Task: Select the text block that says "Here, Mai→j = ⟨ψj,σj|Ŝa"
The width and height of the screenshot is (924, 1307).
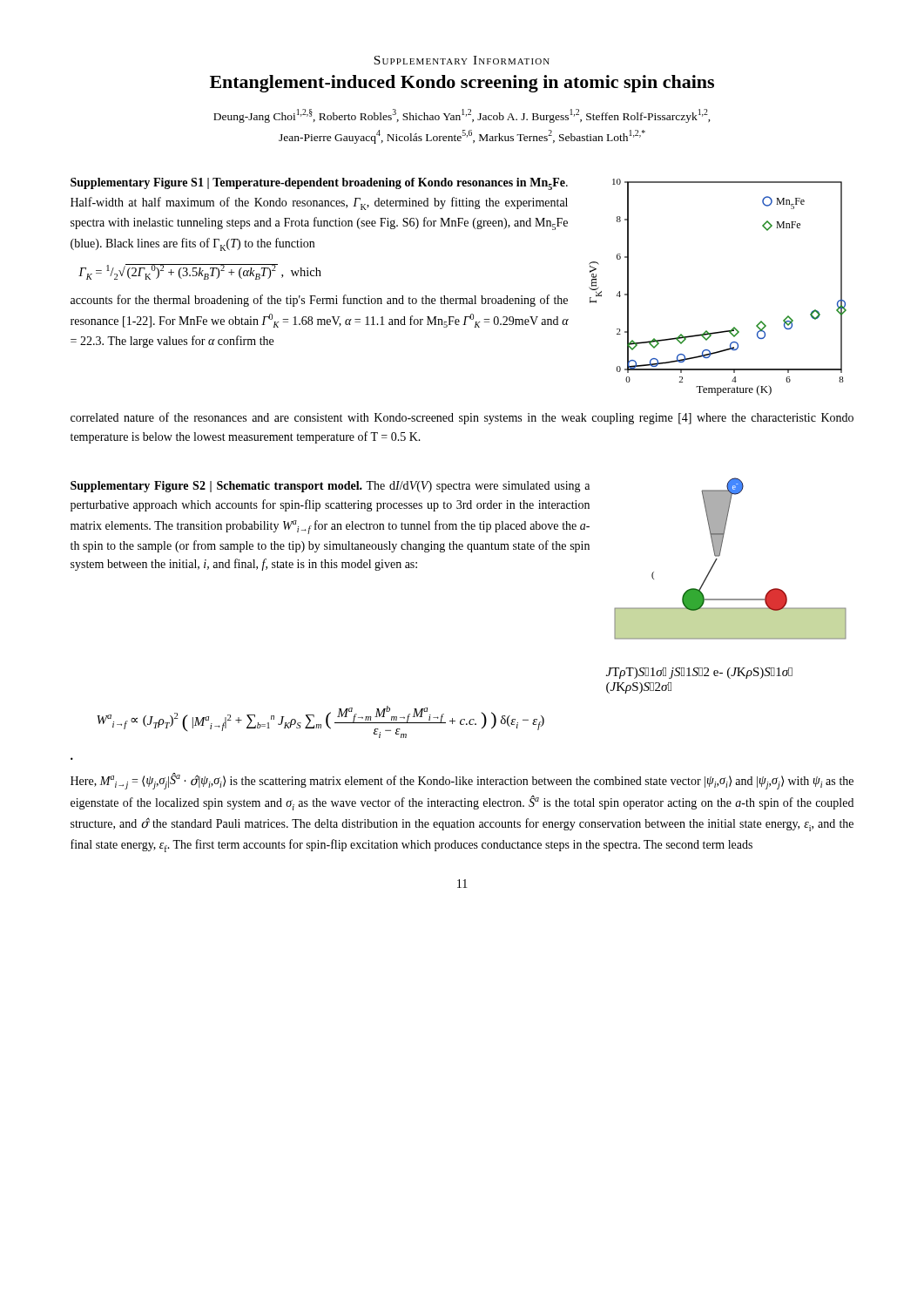Action: click(462, 813)
